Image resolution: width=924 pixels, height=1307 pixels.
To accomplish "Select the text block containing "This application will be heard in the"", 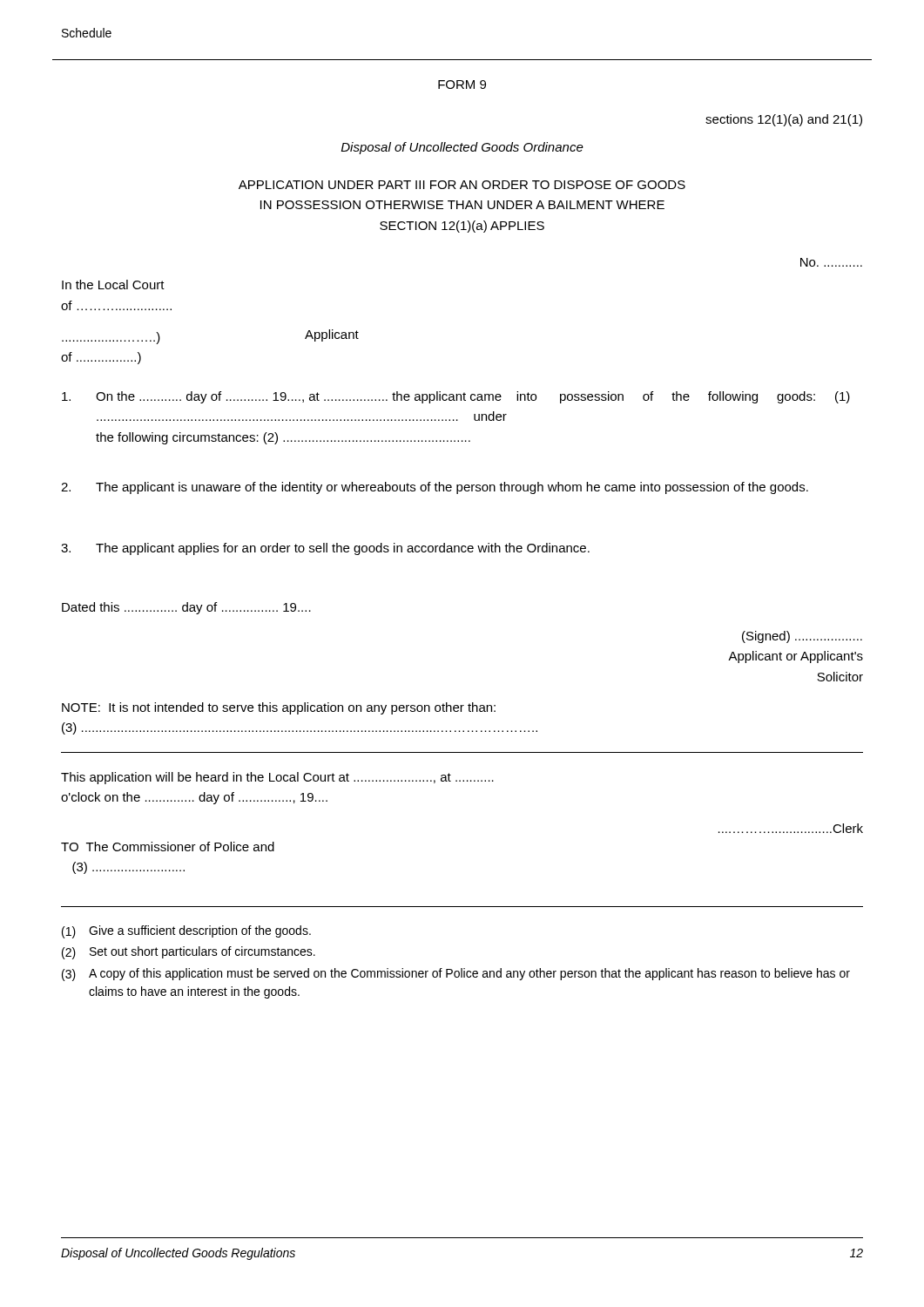I will click(x=278, y=787).
